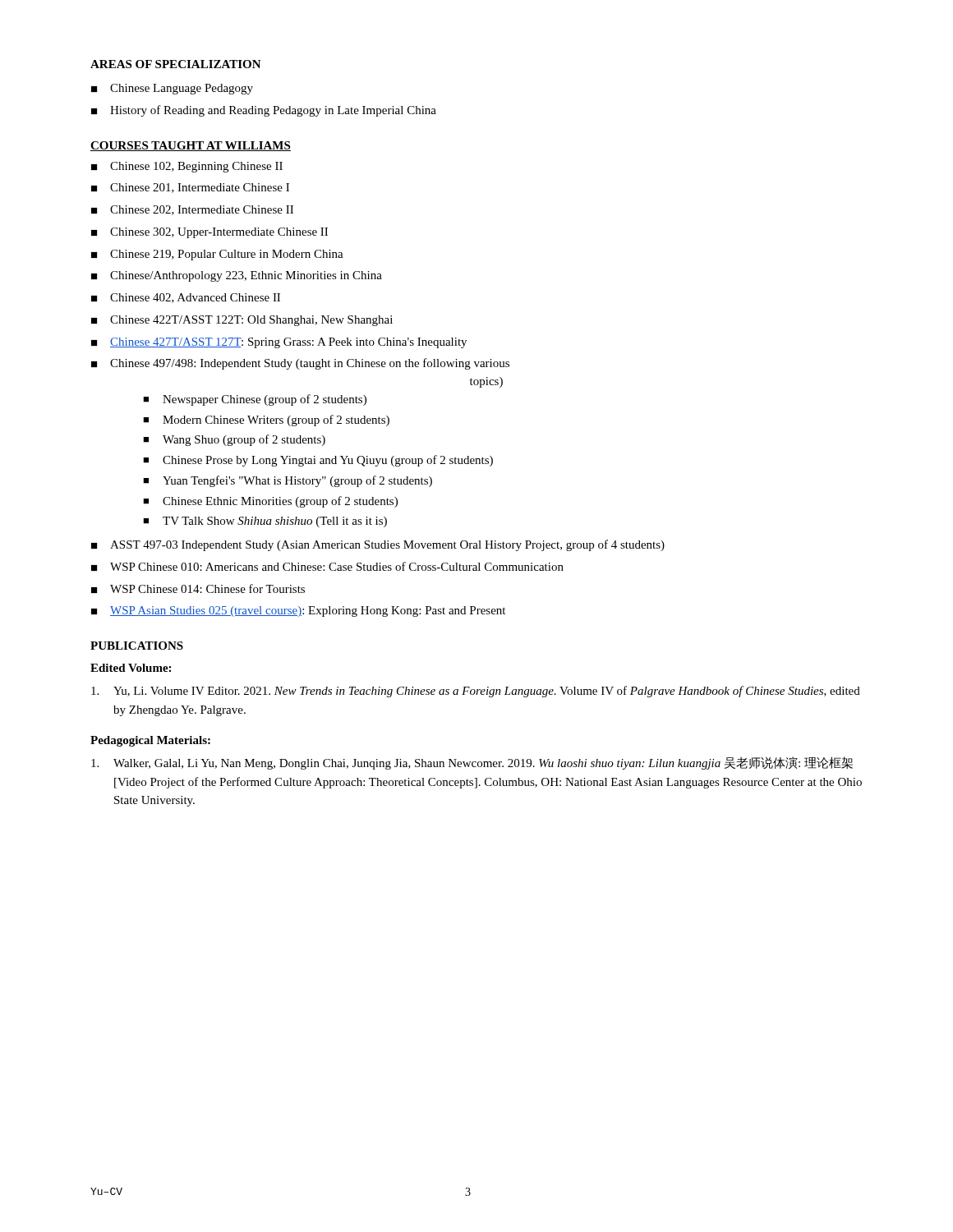Click where it says "■ Chinese/Anthropology 223, Ethnic Minorities in China"

[237, 276]
